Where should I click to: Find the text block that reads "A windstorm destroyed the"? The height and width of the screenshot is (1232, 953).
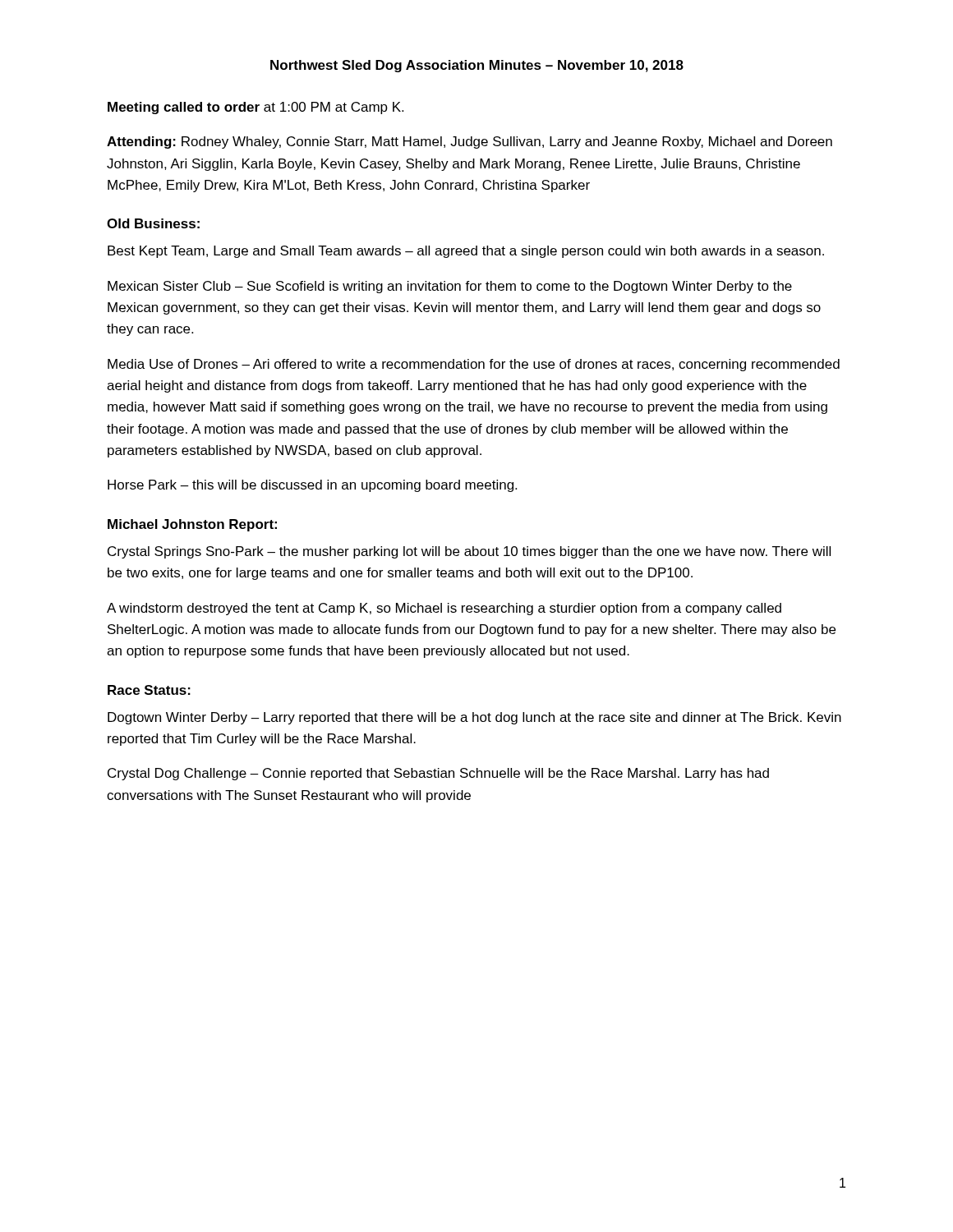pyautogui.click(x=472, y=629)
